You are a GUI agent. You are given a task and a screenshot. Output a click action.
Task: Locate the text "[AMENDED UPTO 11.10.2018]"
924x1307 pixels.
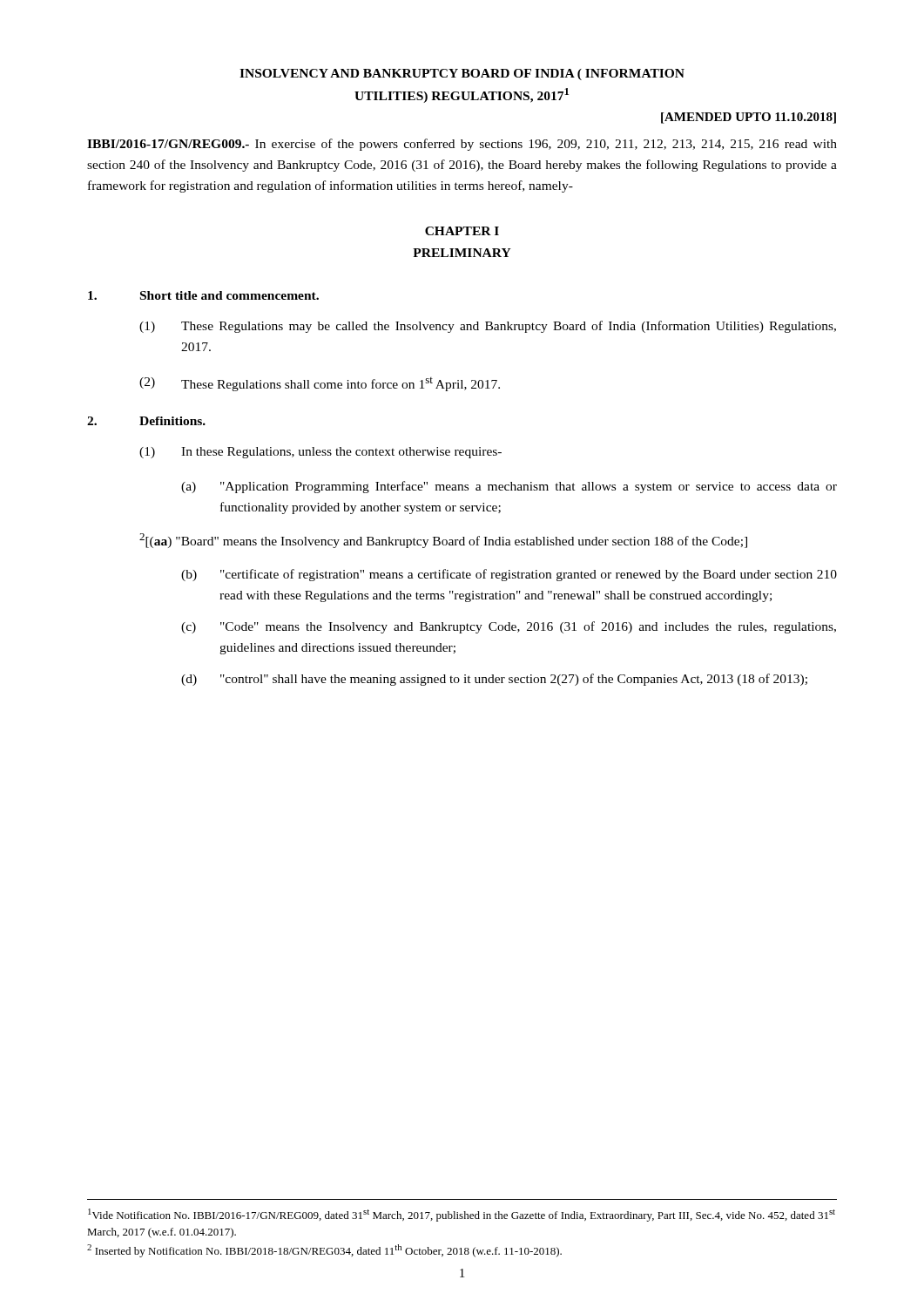[748, 116]
